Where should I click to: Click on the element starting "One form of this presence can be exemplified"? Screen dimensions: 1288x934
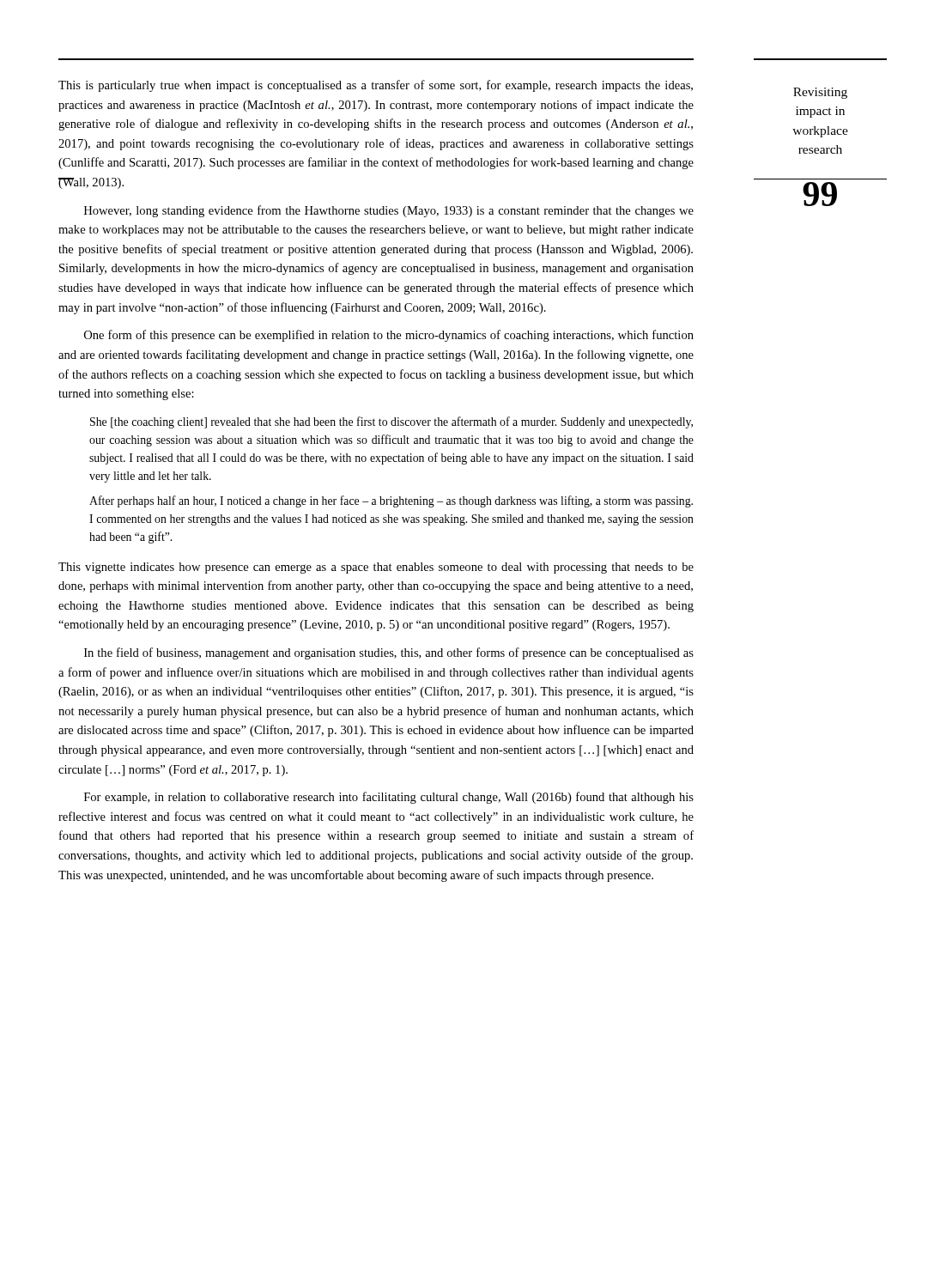pos(376,365)
